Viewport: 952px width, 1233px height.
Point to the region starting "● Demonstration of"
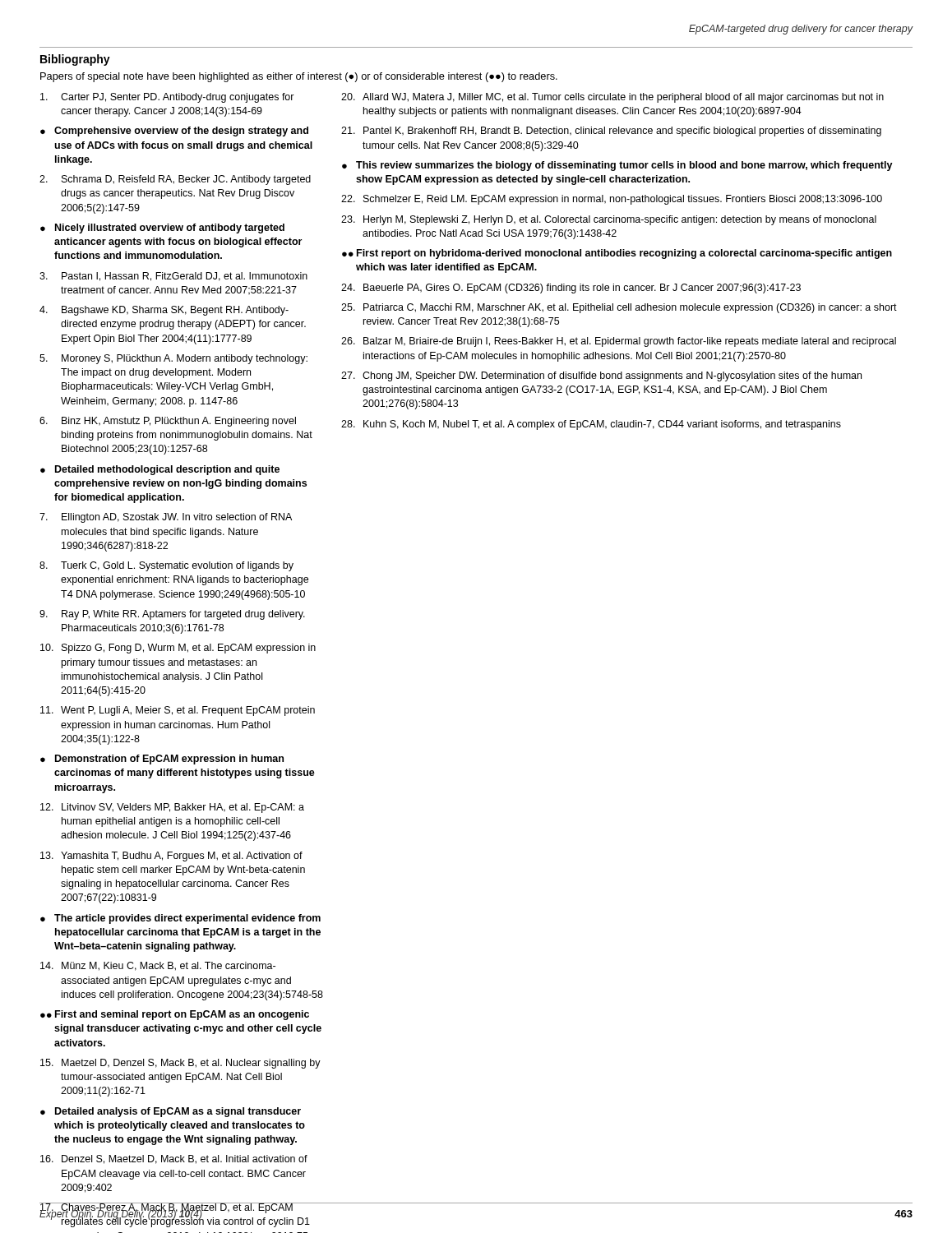(x=181, y=774)
